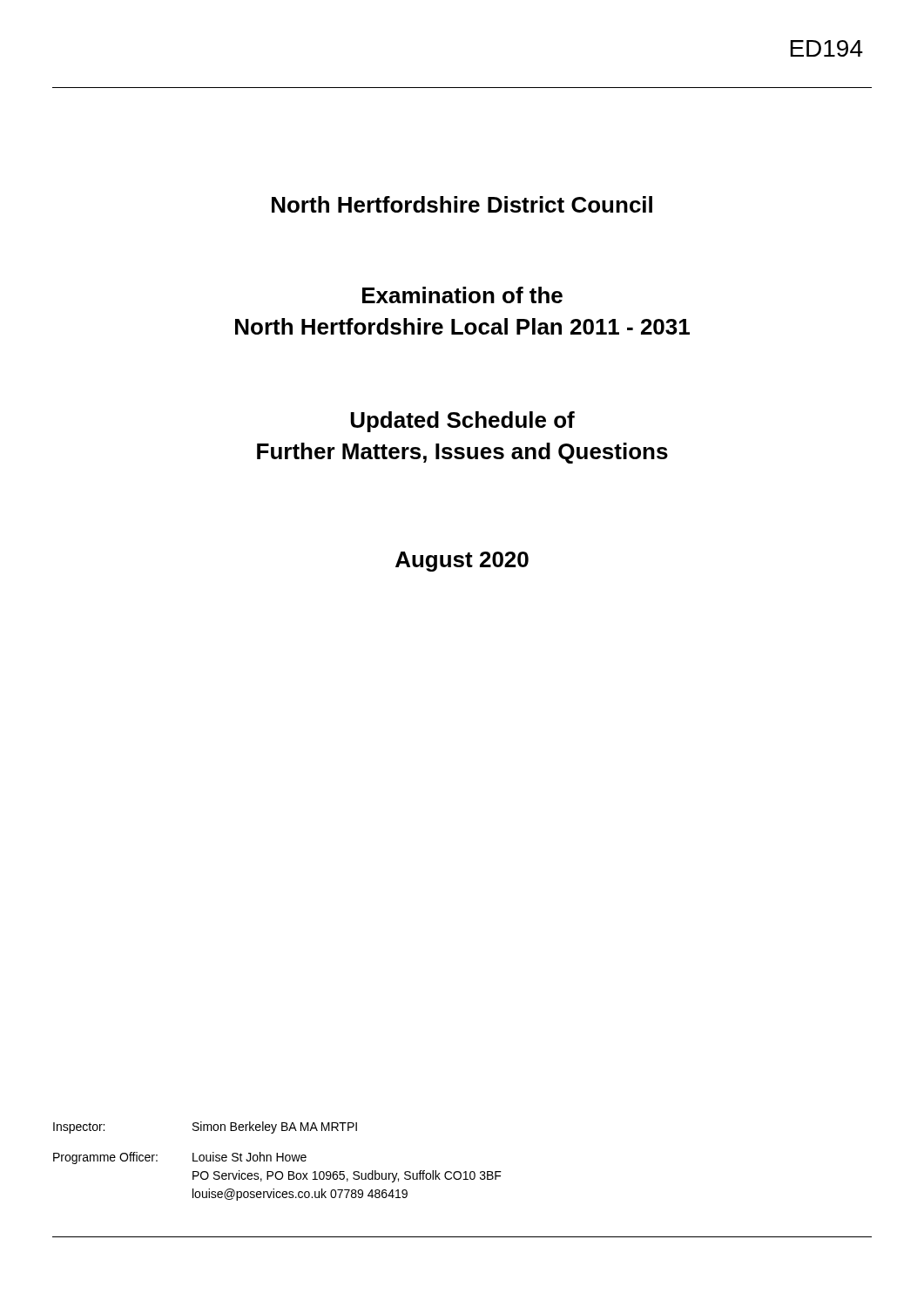Navigate to the text block starting "Updated Schedule ofFurther"
Screen dimensions: 1307x924
[462, 436]
